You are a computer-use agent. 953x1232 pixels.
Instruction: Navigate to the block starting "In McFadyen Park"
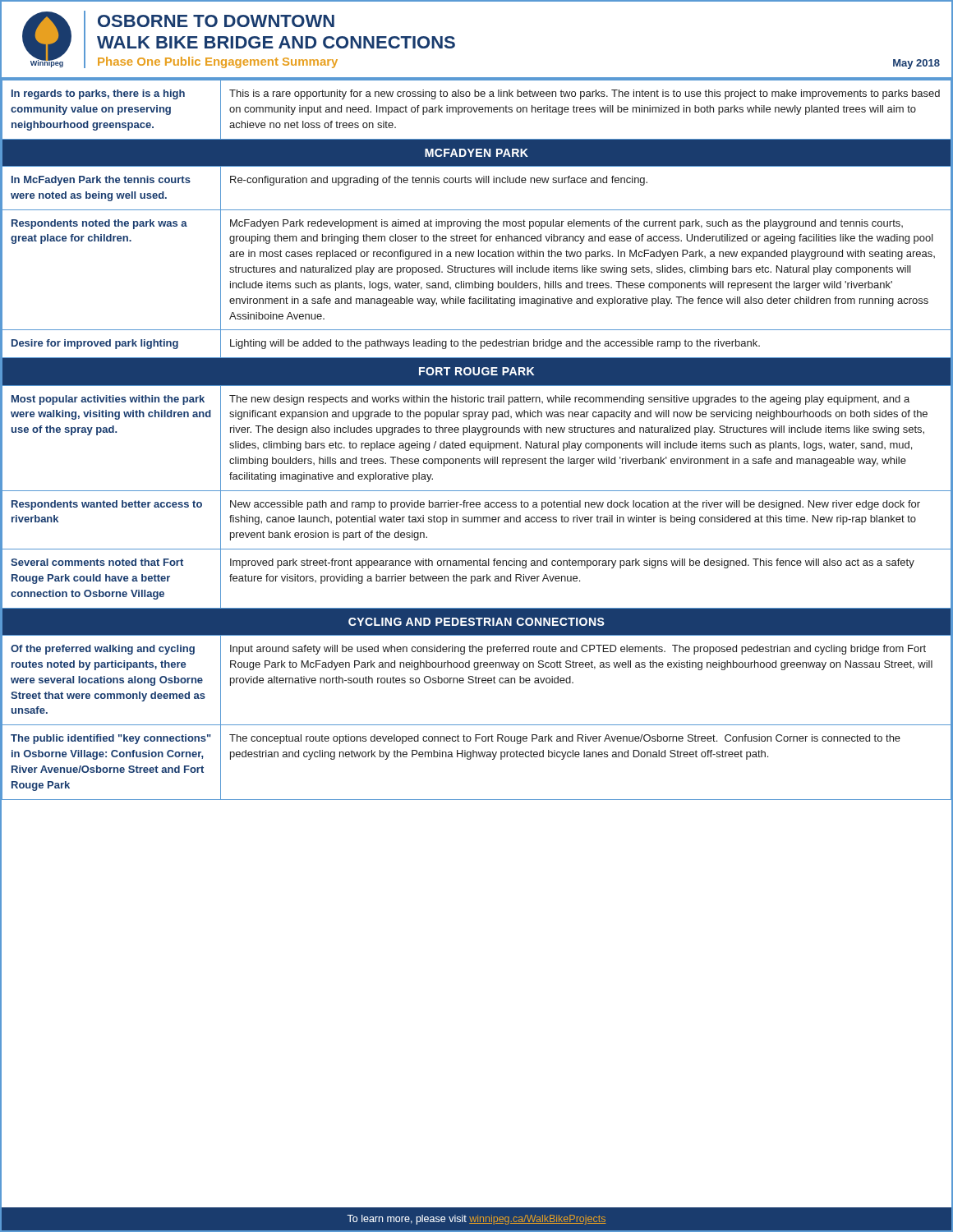pos(101,187)
